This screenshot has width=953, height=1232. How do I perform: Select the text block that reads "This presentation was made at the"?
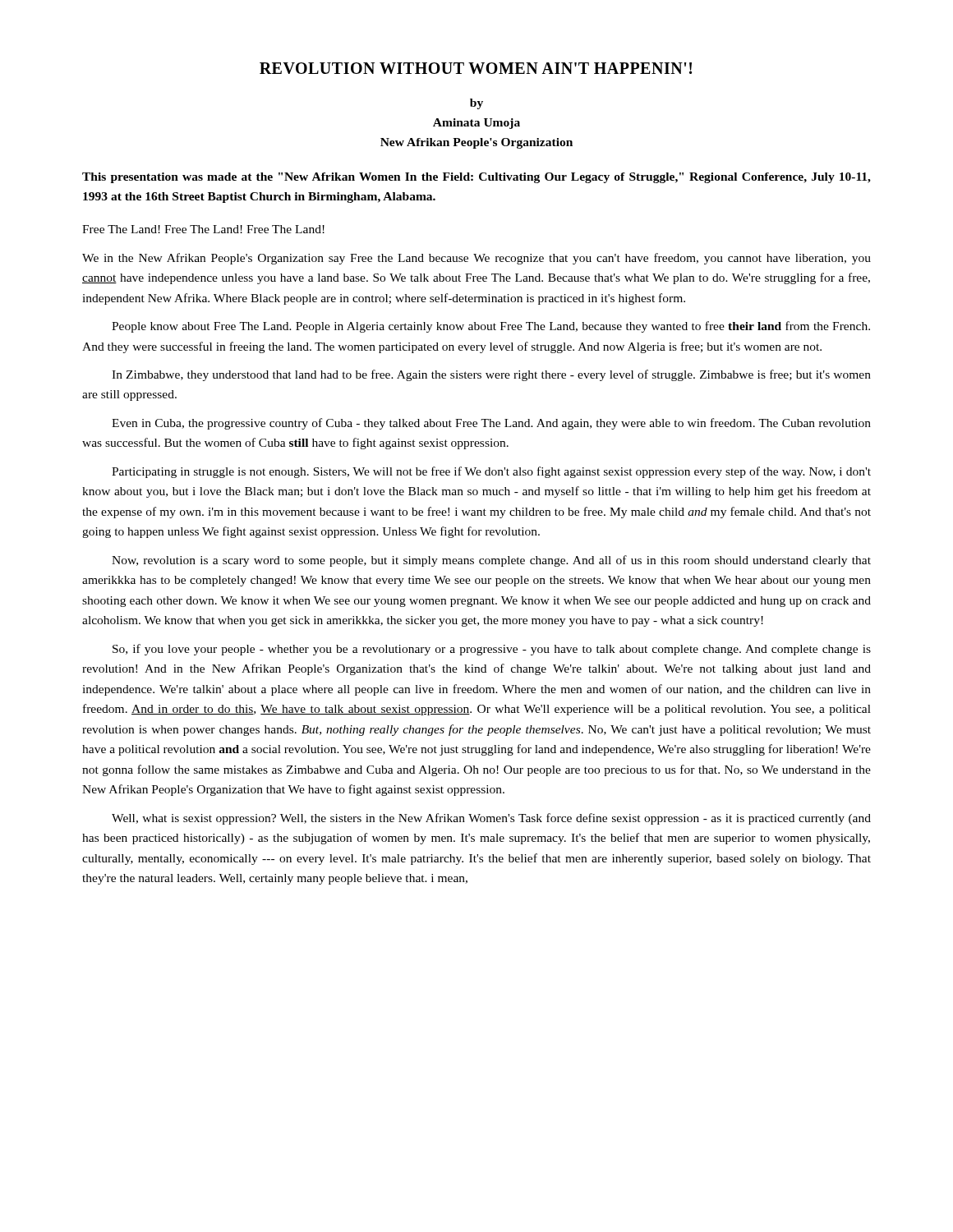(476, 186)
